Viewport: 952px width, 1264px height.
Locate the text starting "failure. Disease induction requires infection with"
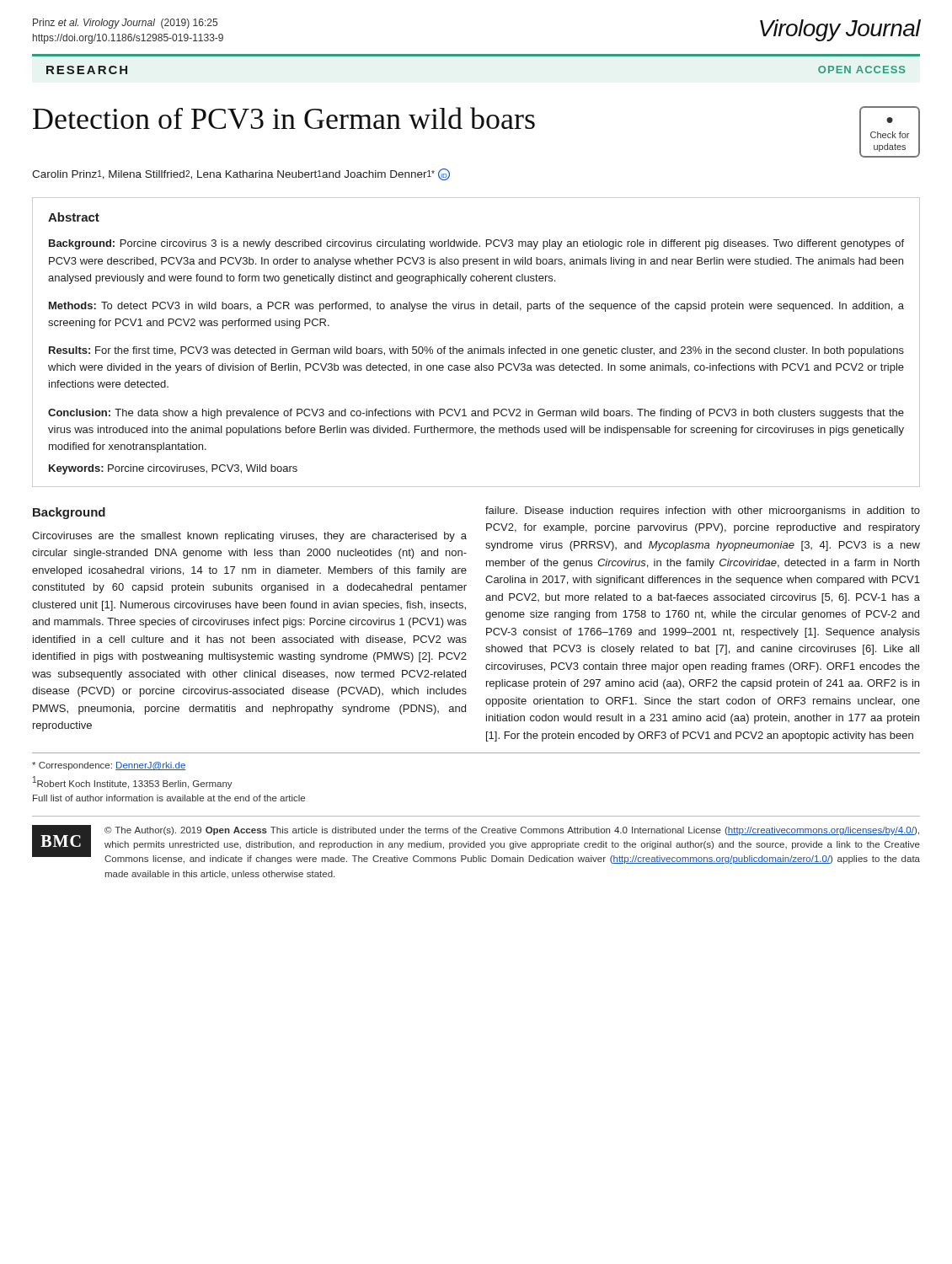pyautogui.click(x=703, y=623)
